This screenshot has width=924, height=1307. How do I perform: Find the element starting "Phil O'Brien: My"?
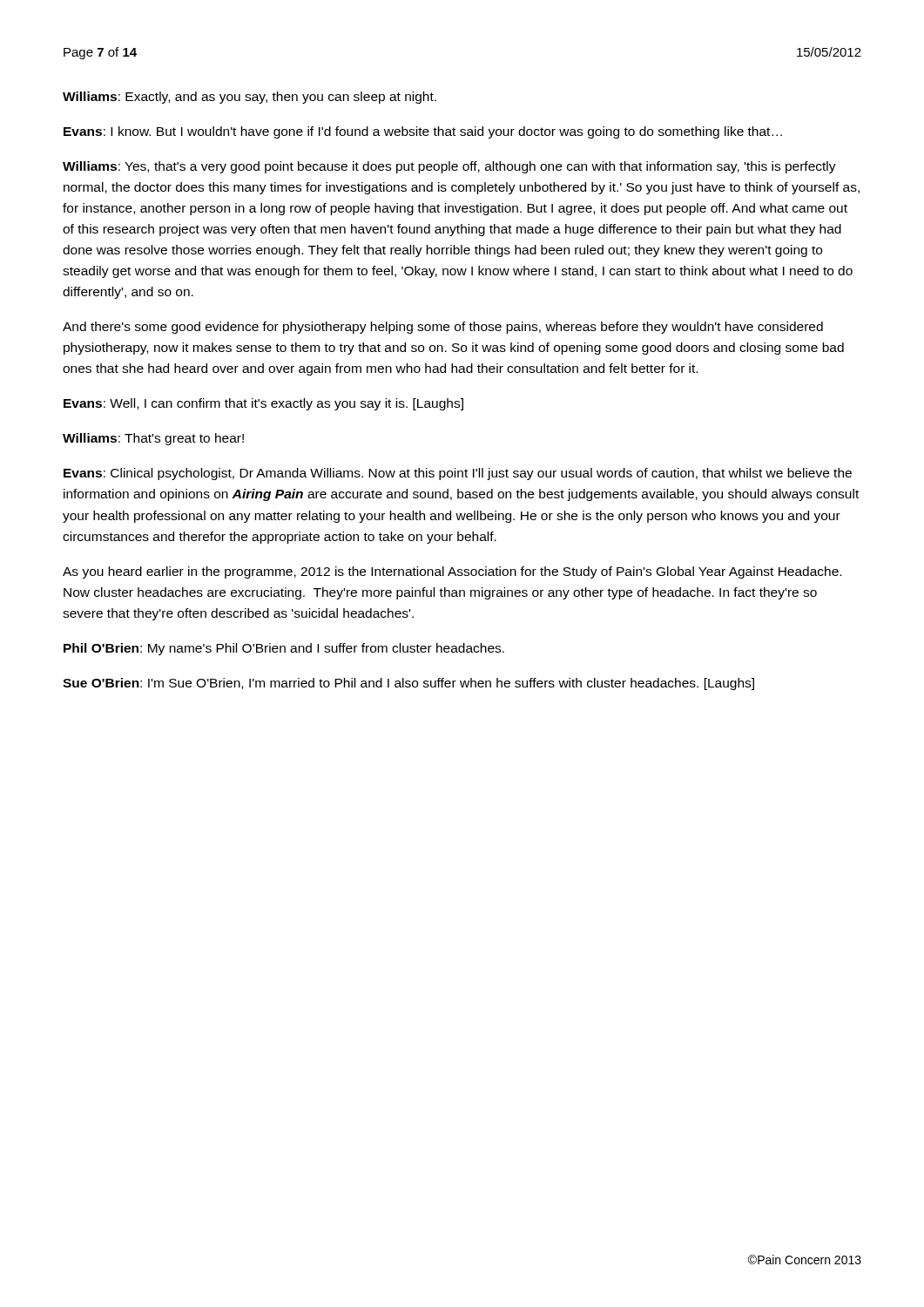point(284,647)
